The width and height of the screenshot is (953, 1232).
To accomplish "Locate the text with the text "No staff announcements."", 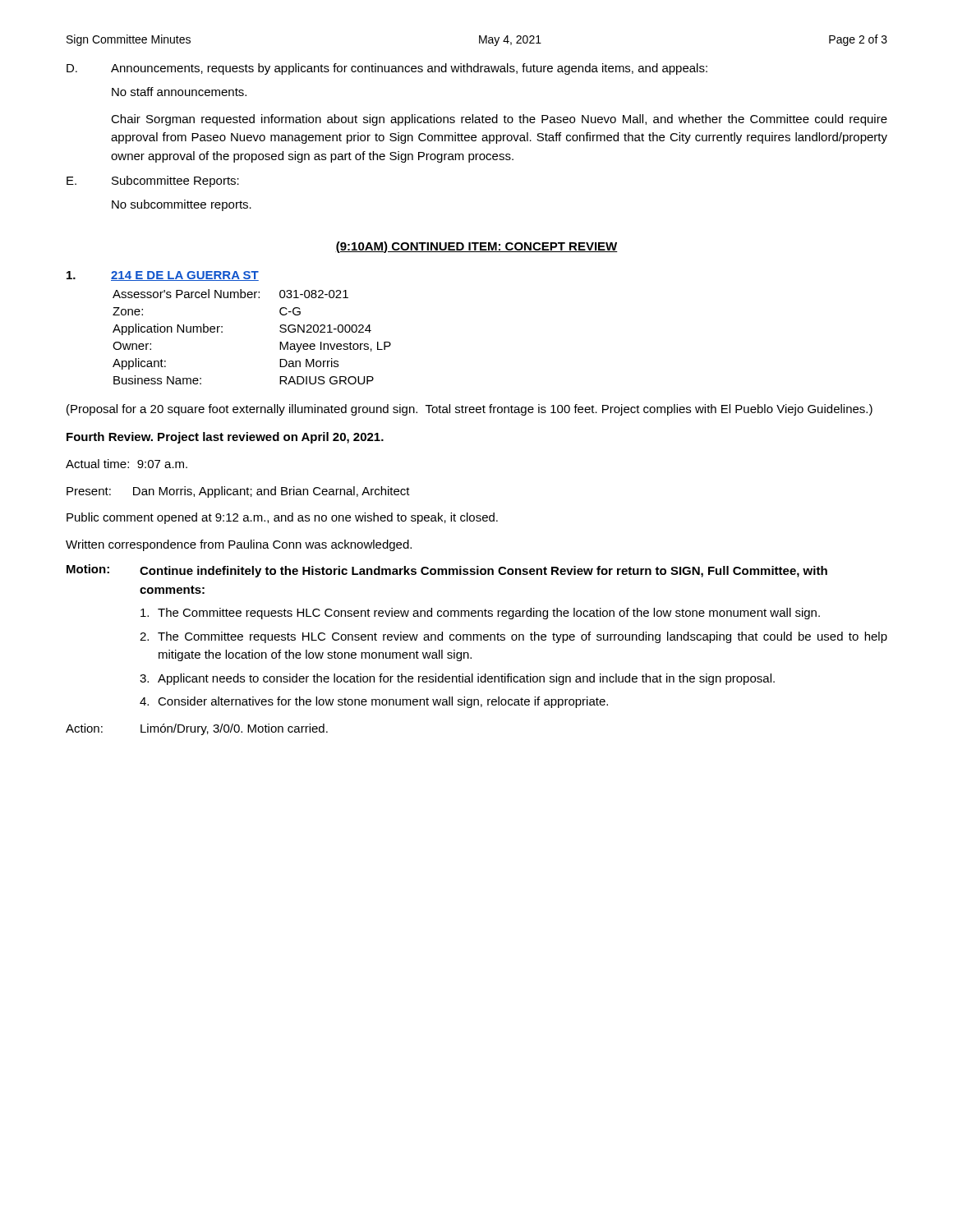I will pyautogui.click(x=179, y=92).
